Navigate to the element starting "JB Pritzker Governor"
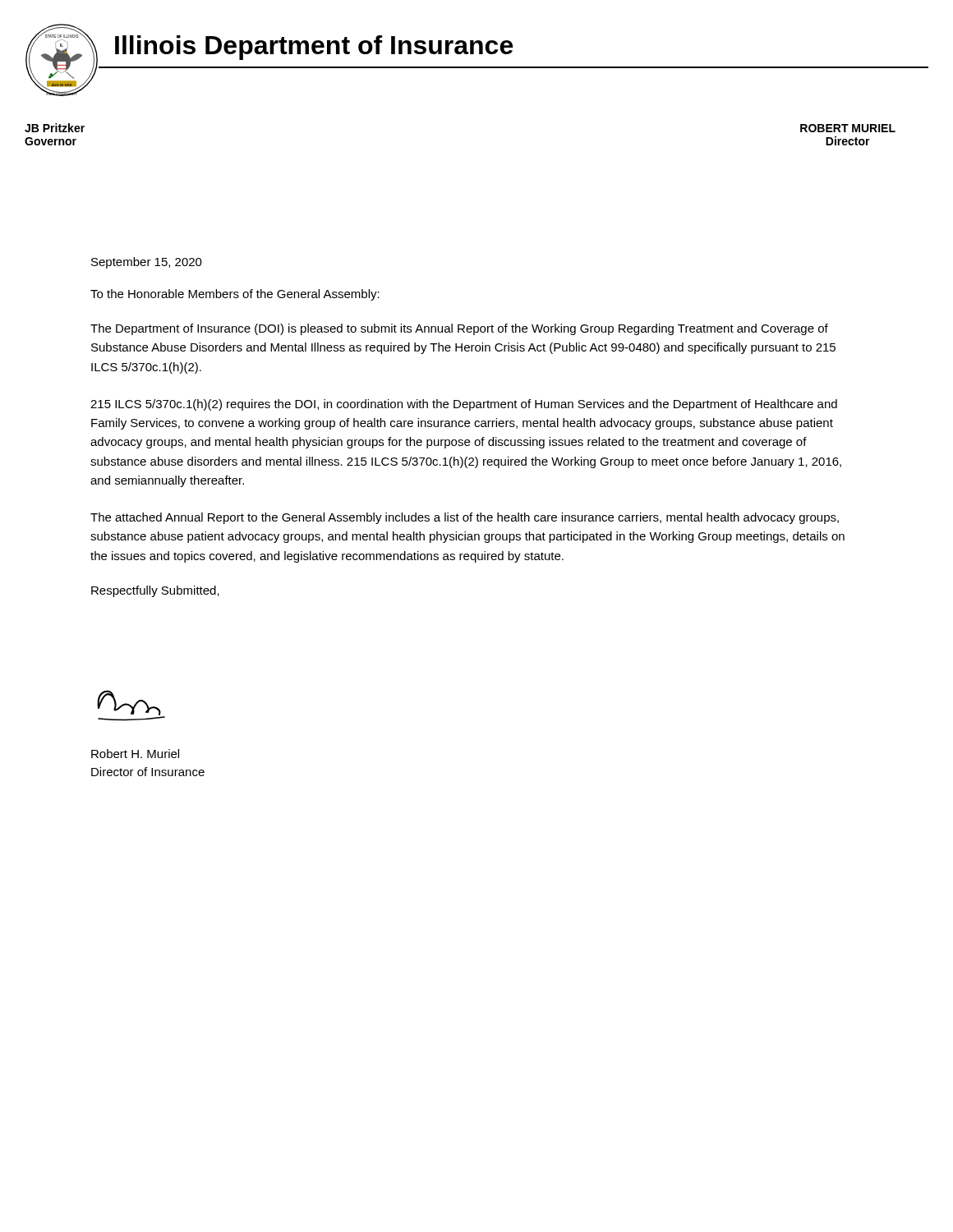This screenshot has height=1232, width=953. point(55,135)
